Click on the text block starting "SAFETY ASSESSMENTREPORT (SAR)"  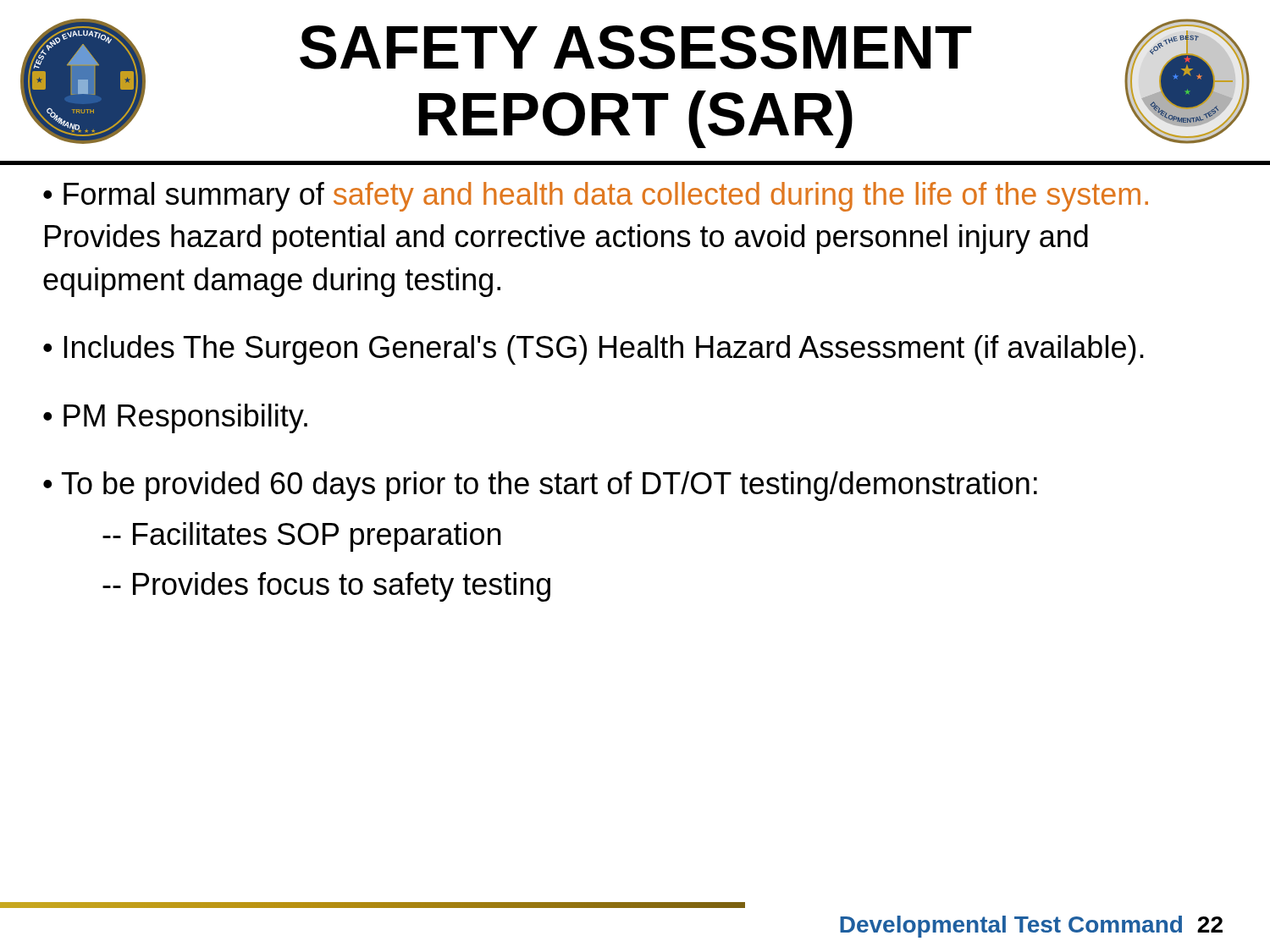coord(635,81)
